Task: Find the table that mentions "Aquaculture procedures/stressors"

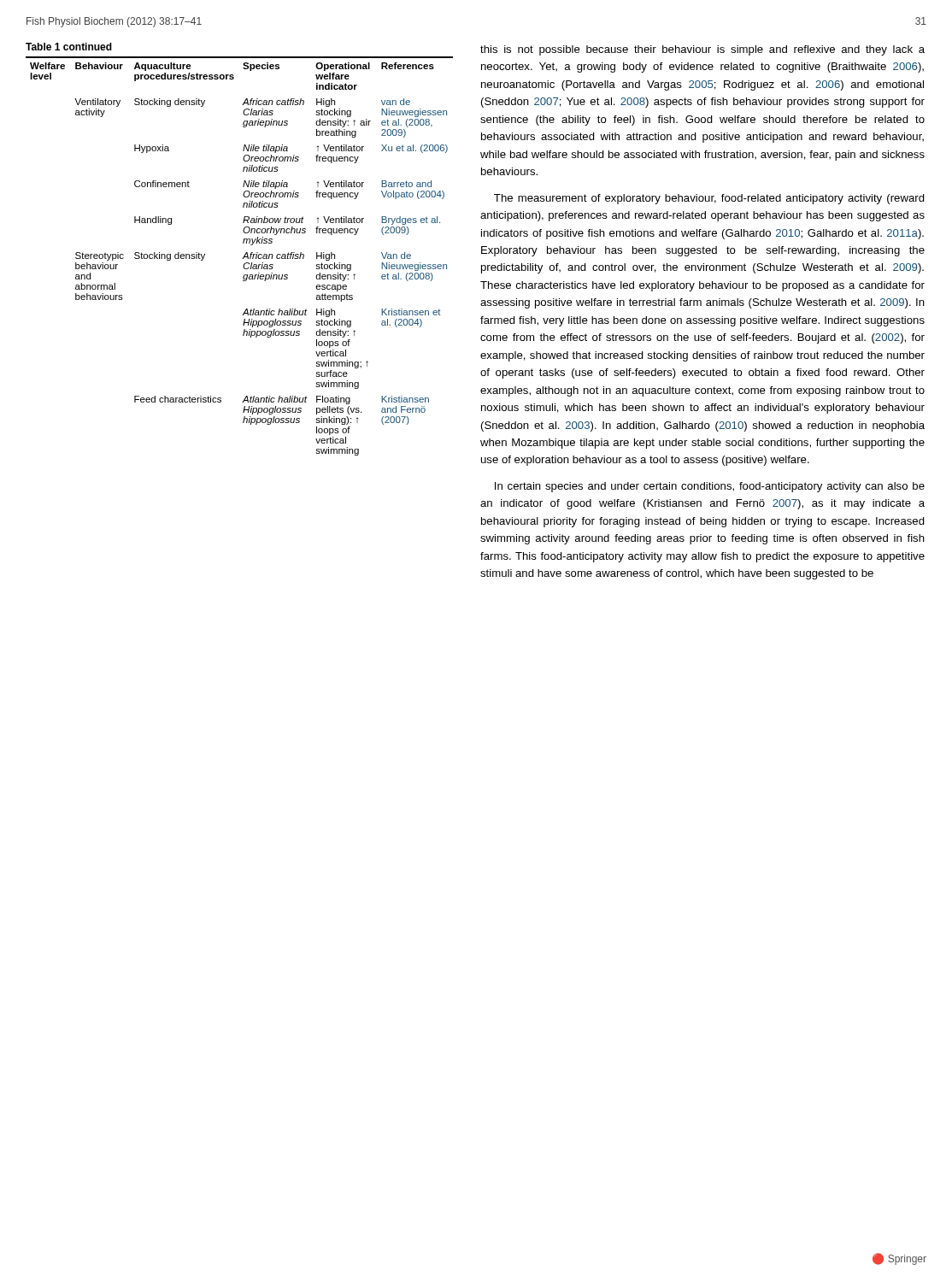Action: pos(239,250)
